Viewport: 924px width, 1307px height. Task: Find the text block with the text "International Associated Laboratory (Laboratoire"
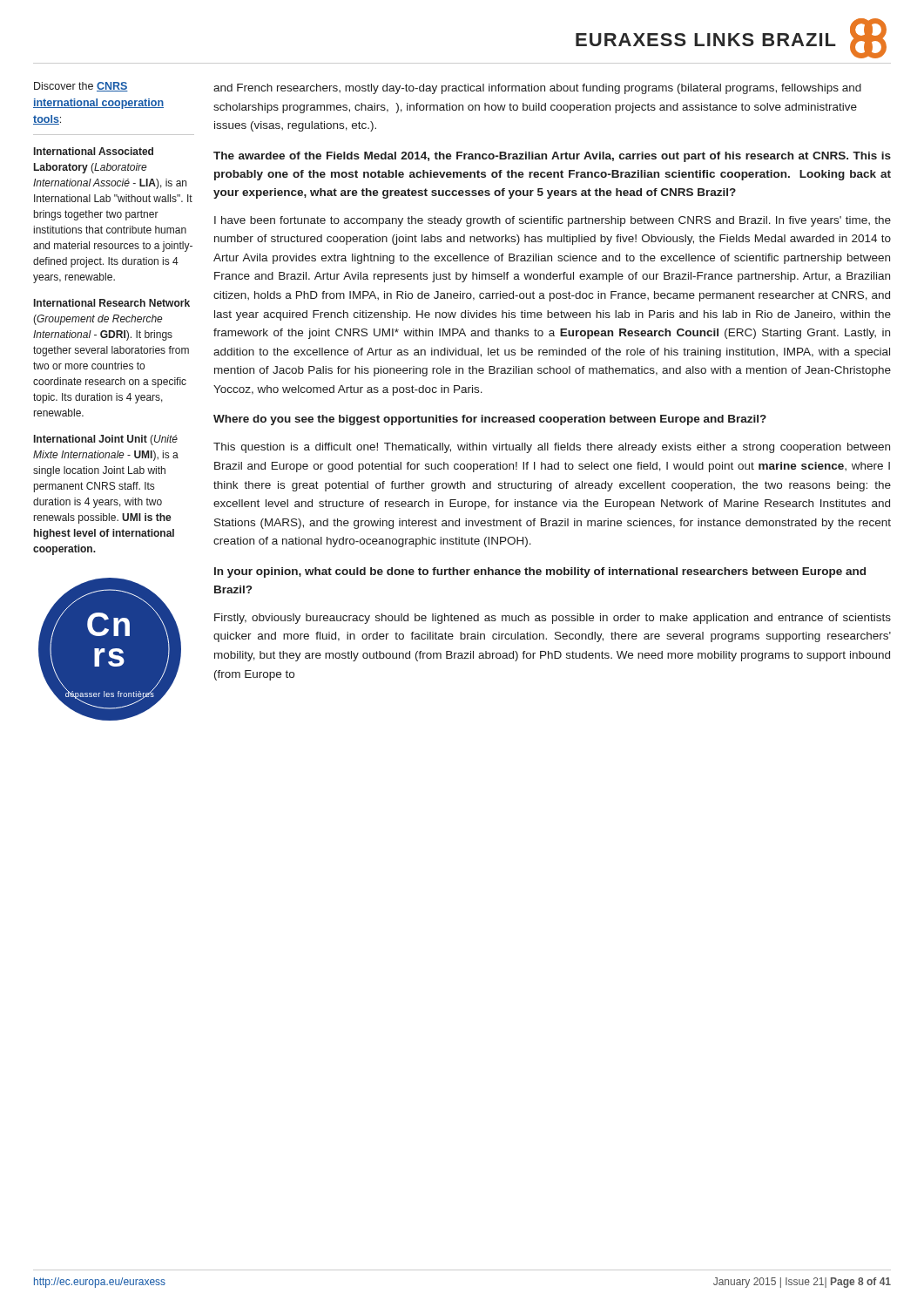tap(113, 215)
